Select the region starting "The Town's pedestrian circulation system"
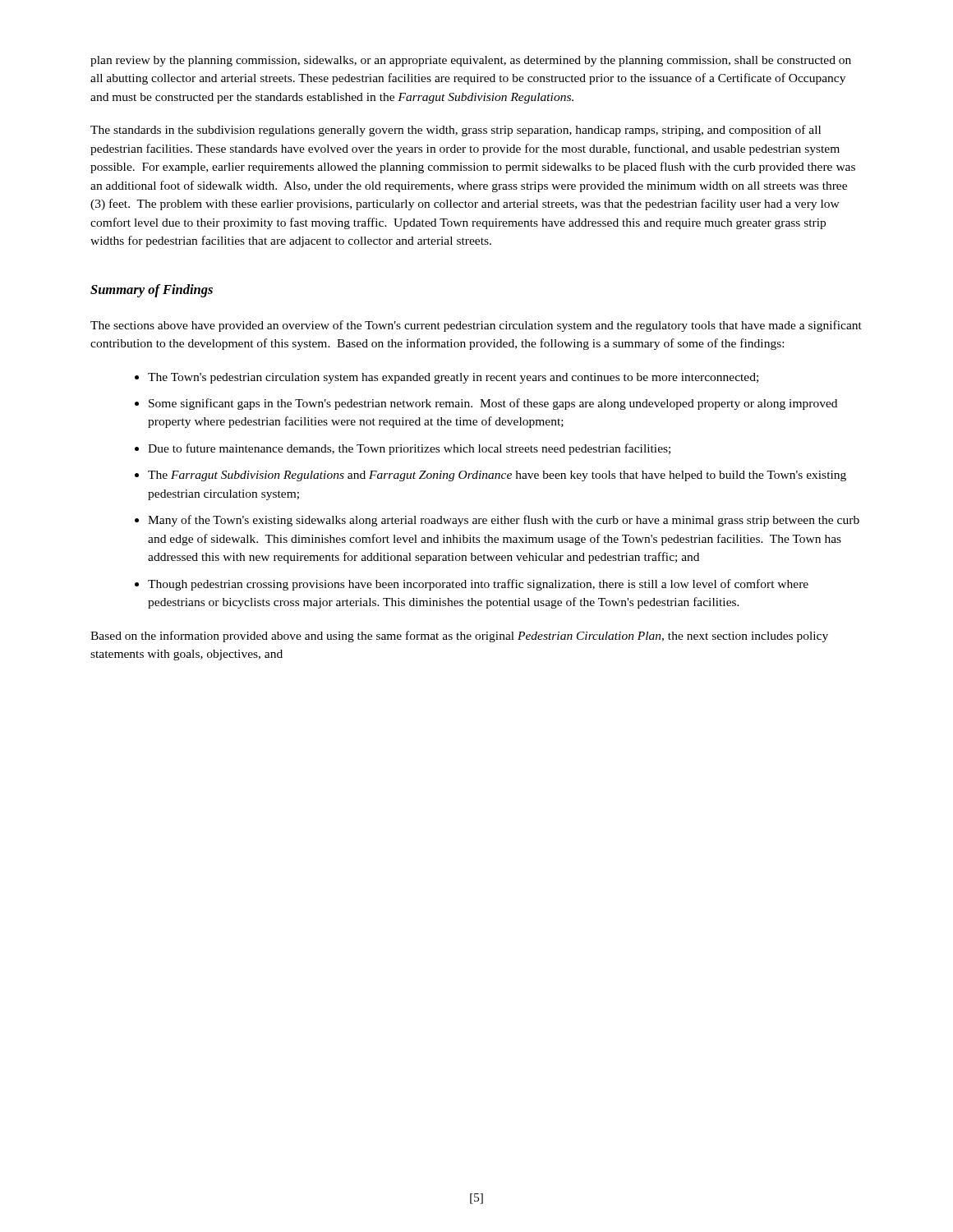Screen dimensions: 1232x953 pos(454,376)
